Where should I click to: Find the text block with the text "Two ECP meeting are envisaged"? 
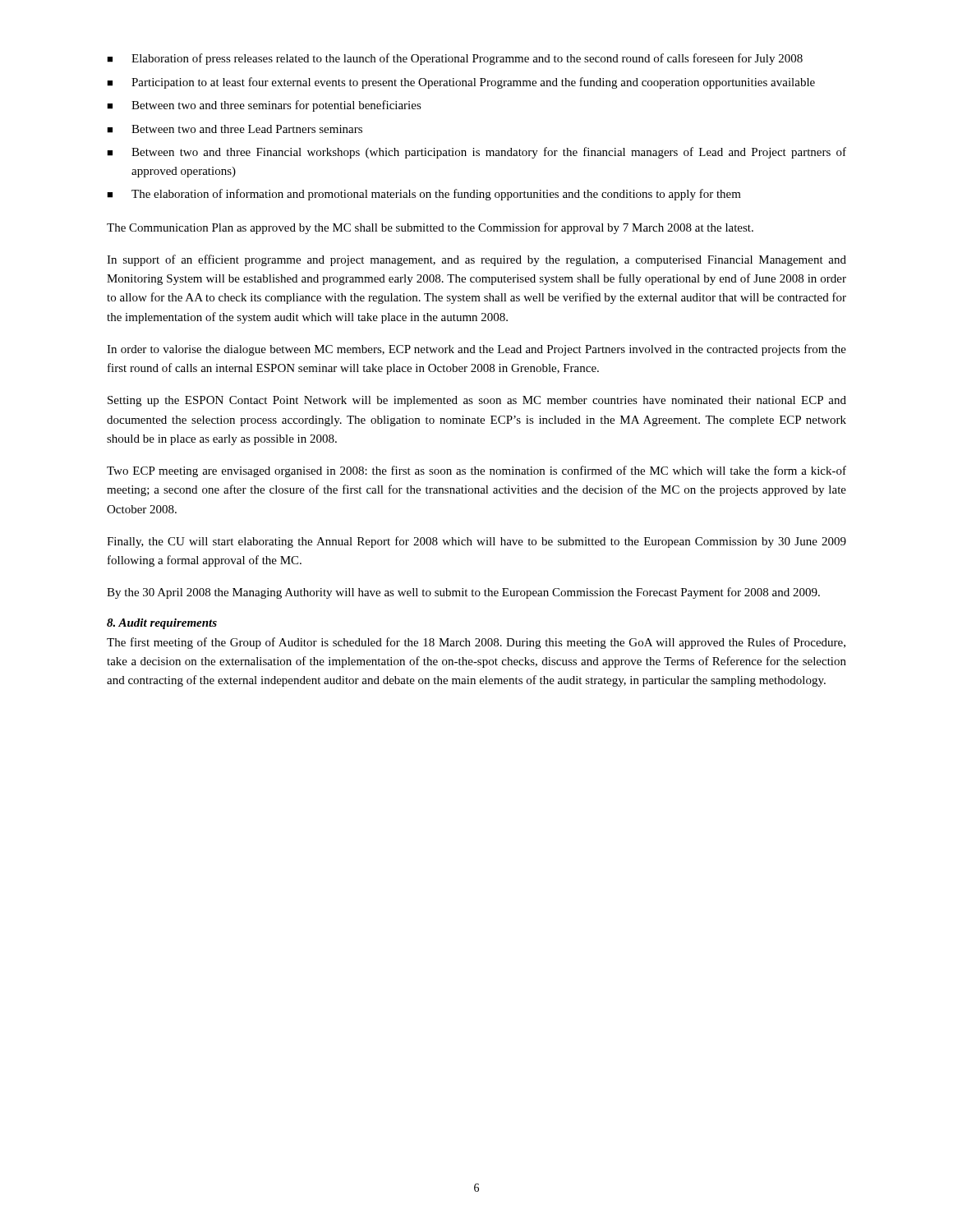coord(476,490)
